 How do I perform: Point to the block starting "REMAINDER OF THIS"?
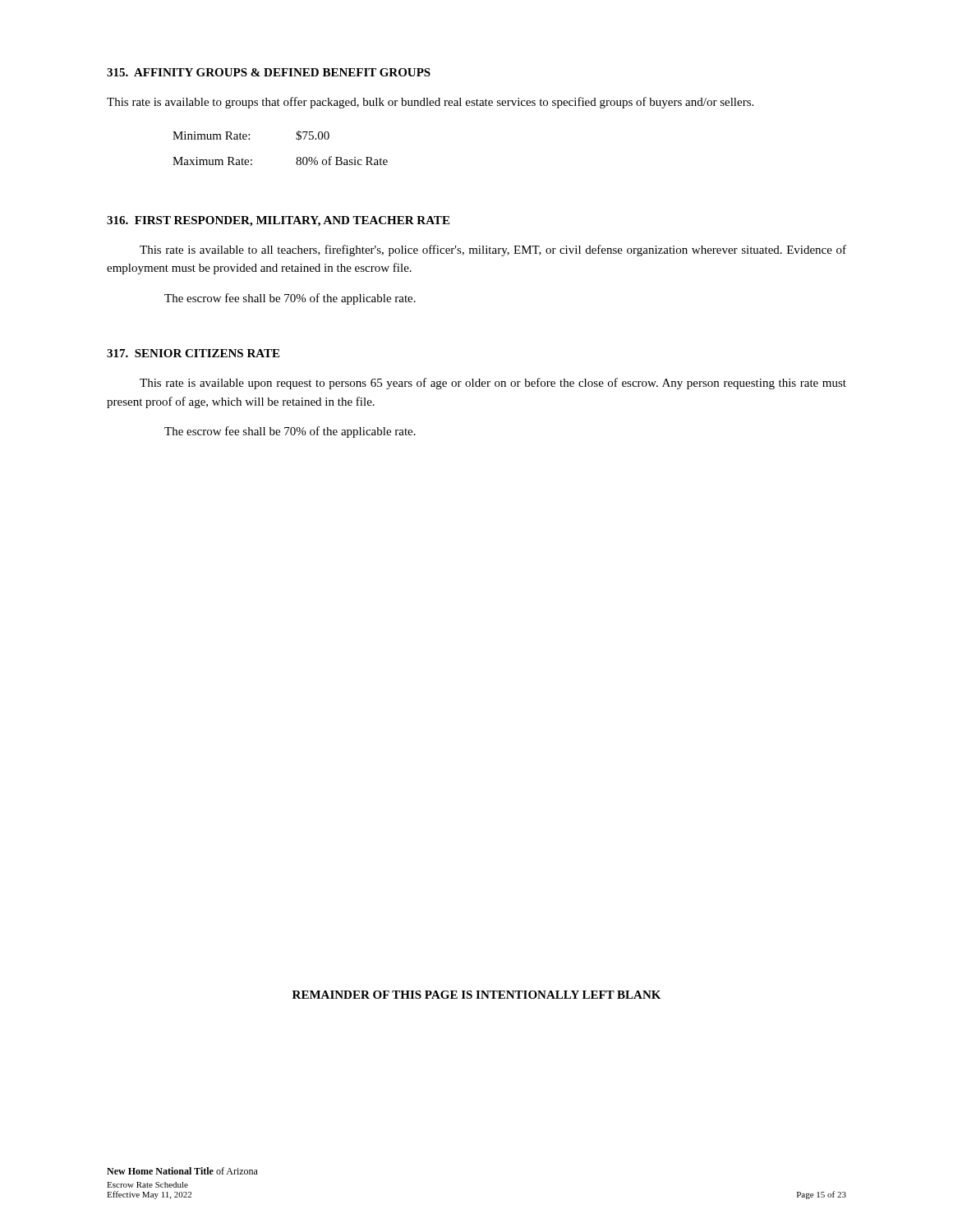click(x=476, y=995)
